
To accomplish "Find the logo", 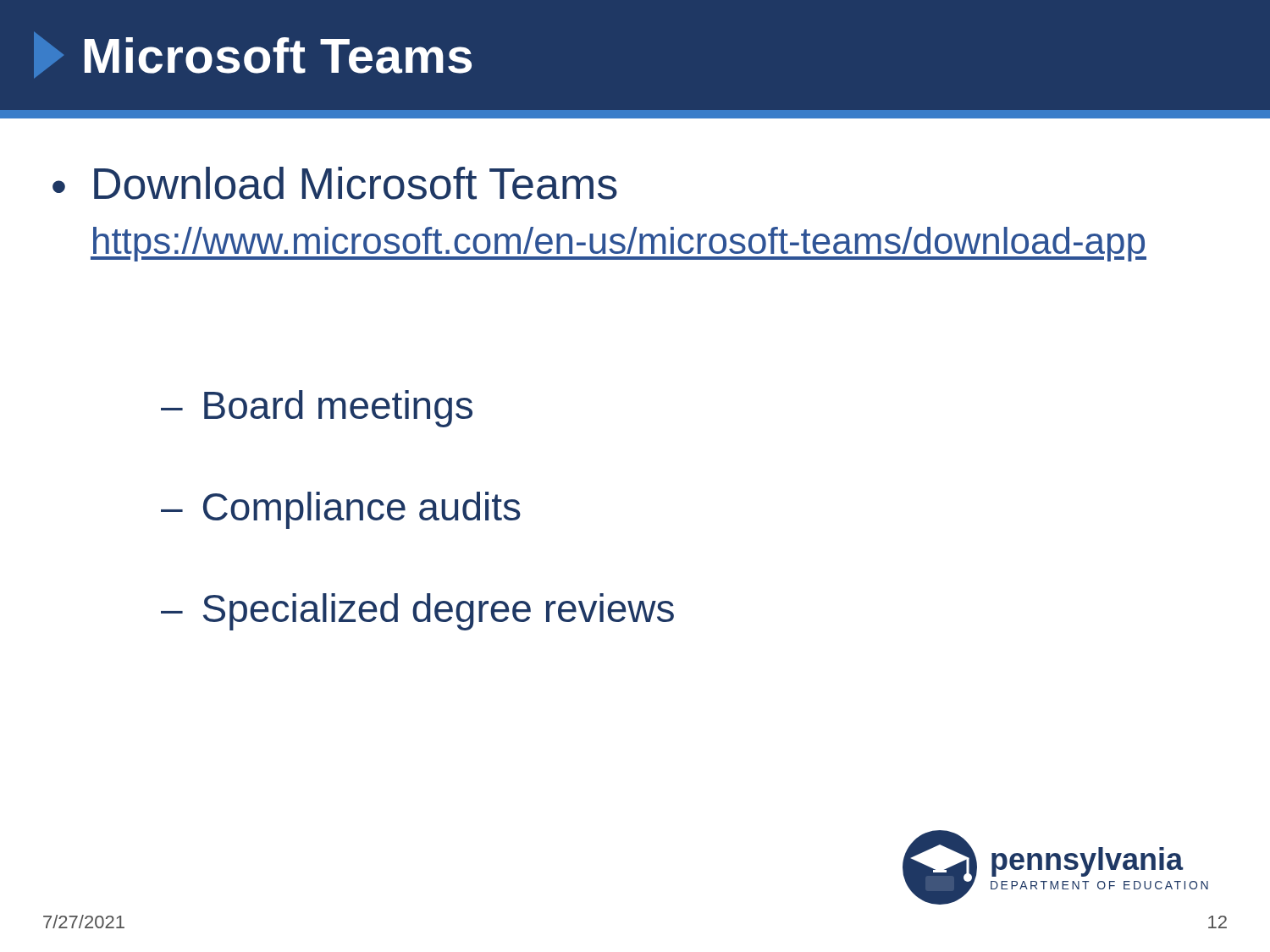I will pos(1056,867).
